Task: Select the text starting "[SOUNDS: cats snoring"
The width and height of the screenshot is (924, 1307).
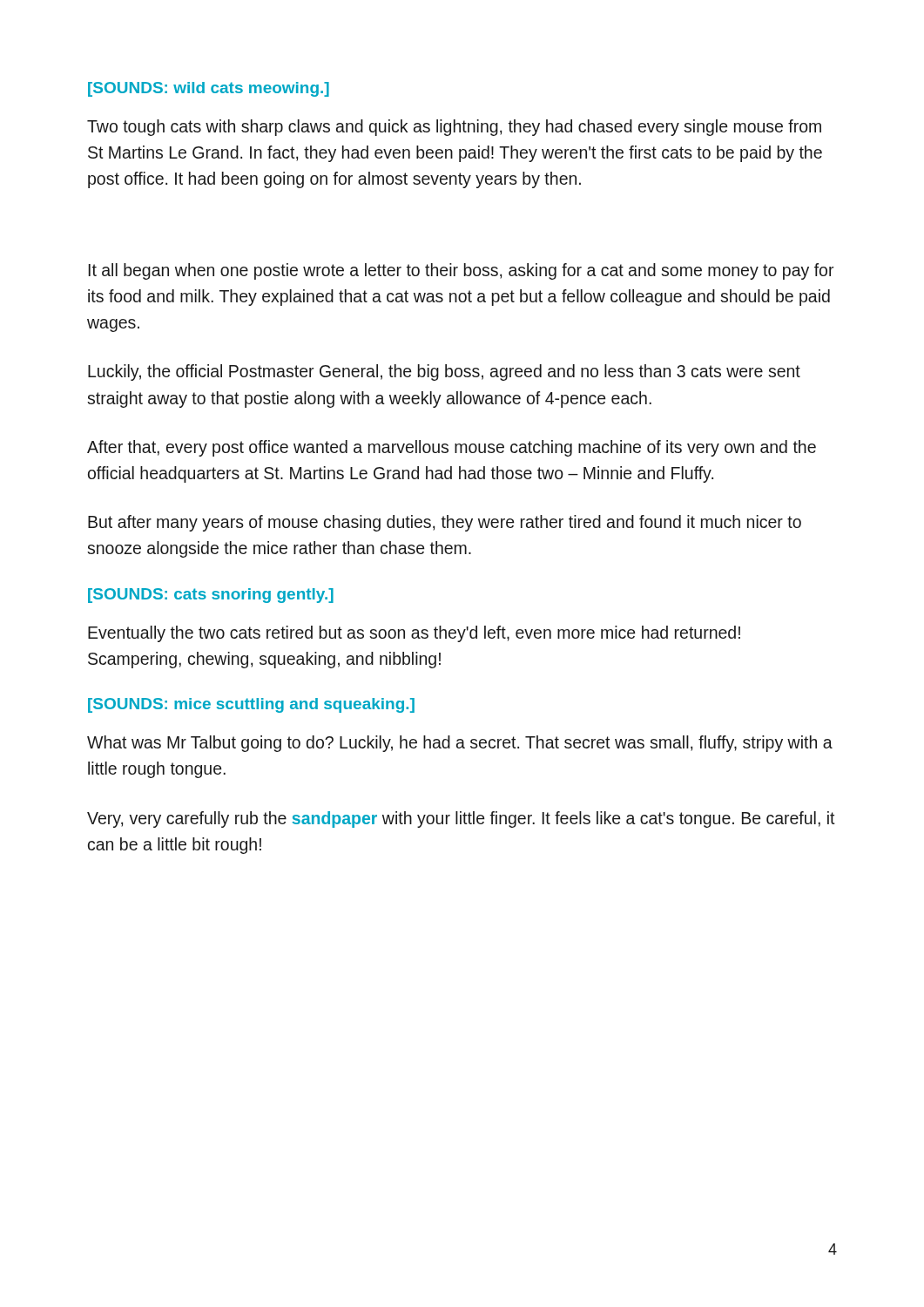Action: [211, 594]
